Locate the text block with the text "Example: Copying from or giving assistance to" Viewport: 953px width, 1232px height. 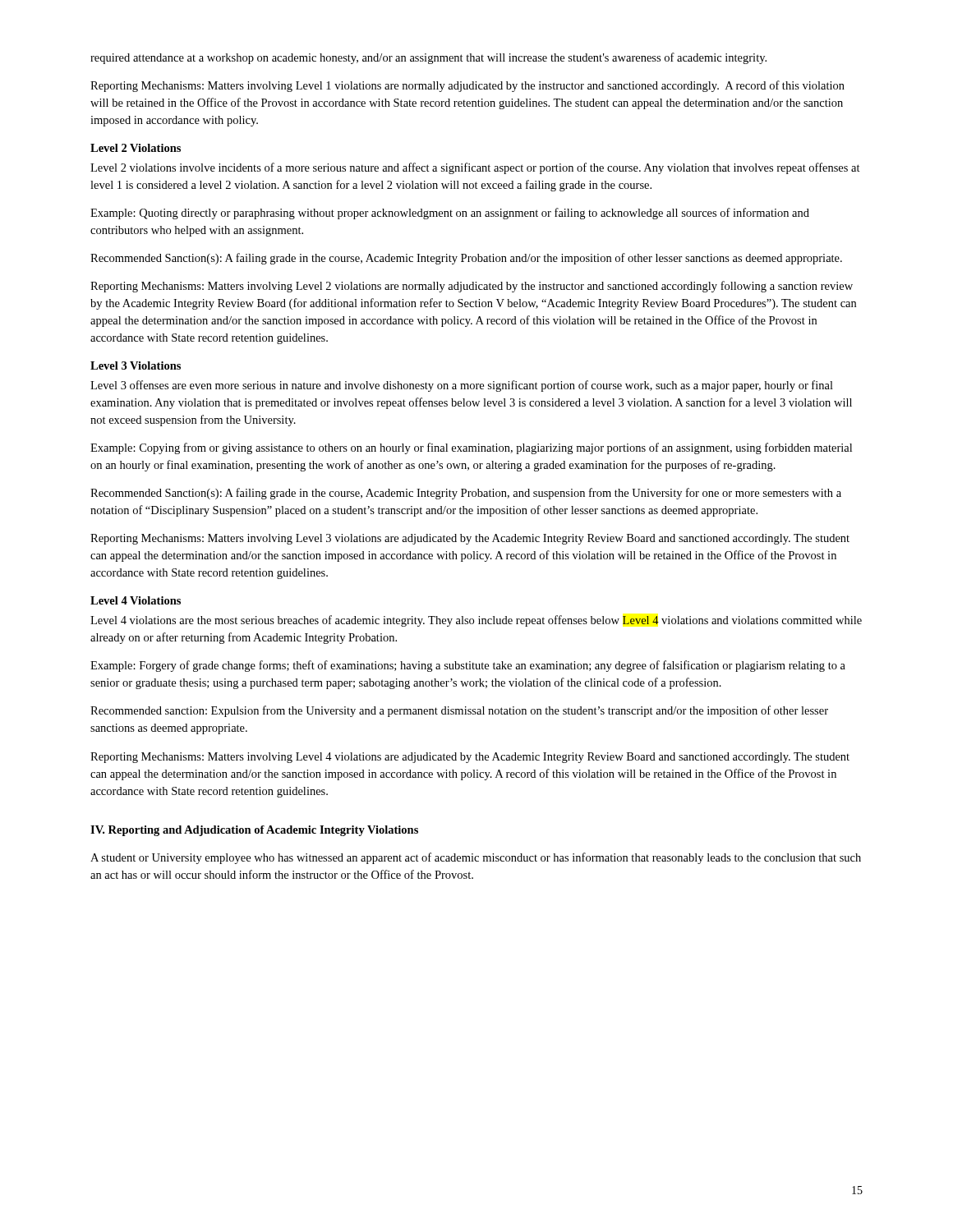pyautogui.click(x=476, y=457)
